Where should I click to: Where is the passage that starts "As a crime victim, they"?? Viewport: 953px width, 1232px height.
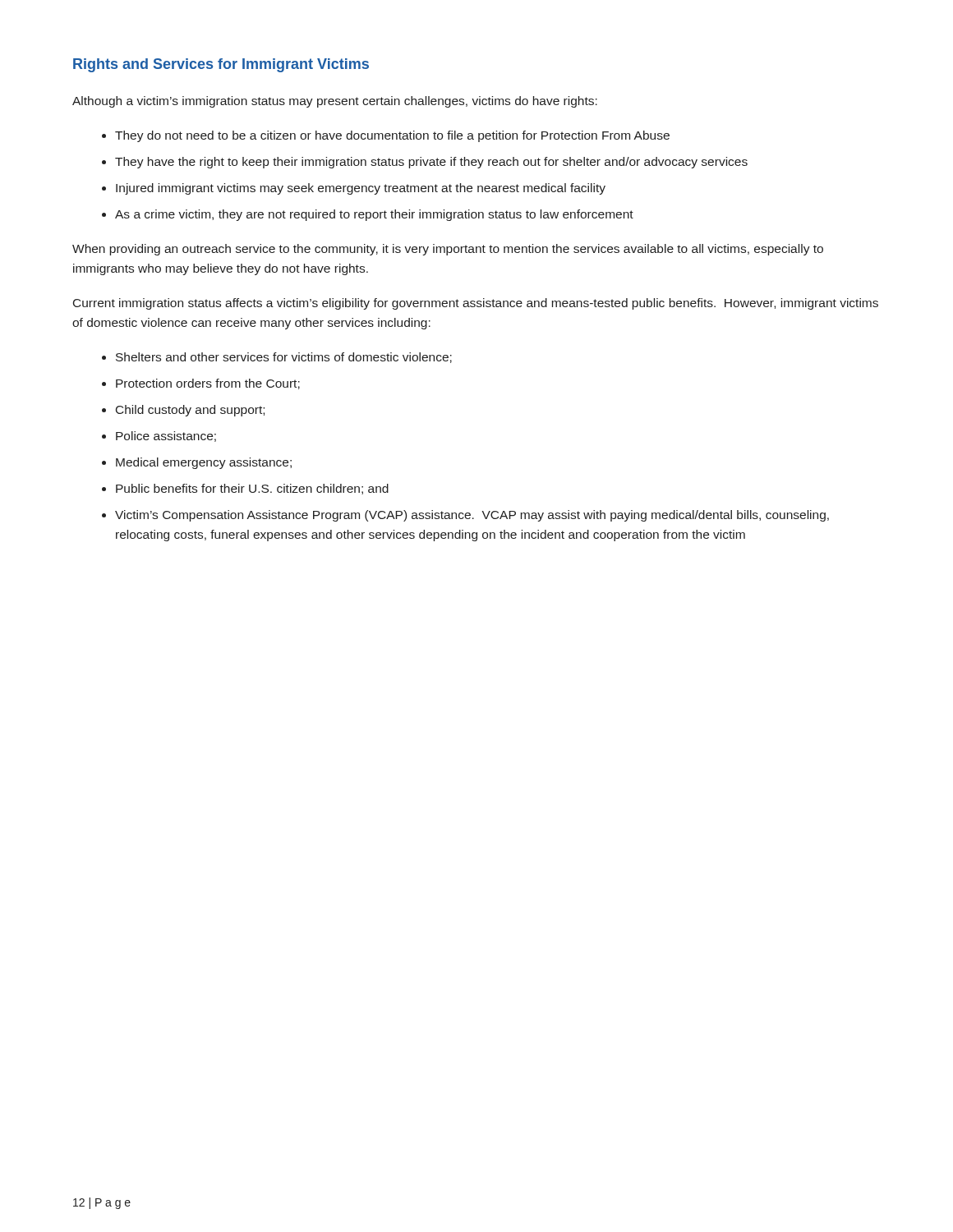498,214
